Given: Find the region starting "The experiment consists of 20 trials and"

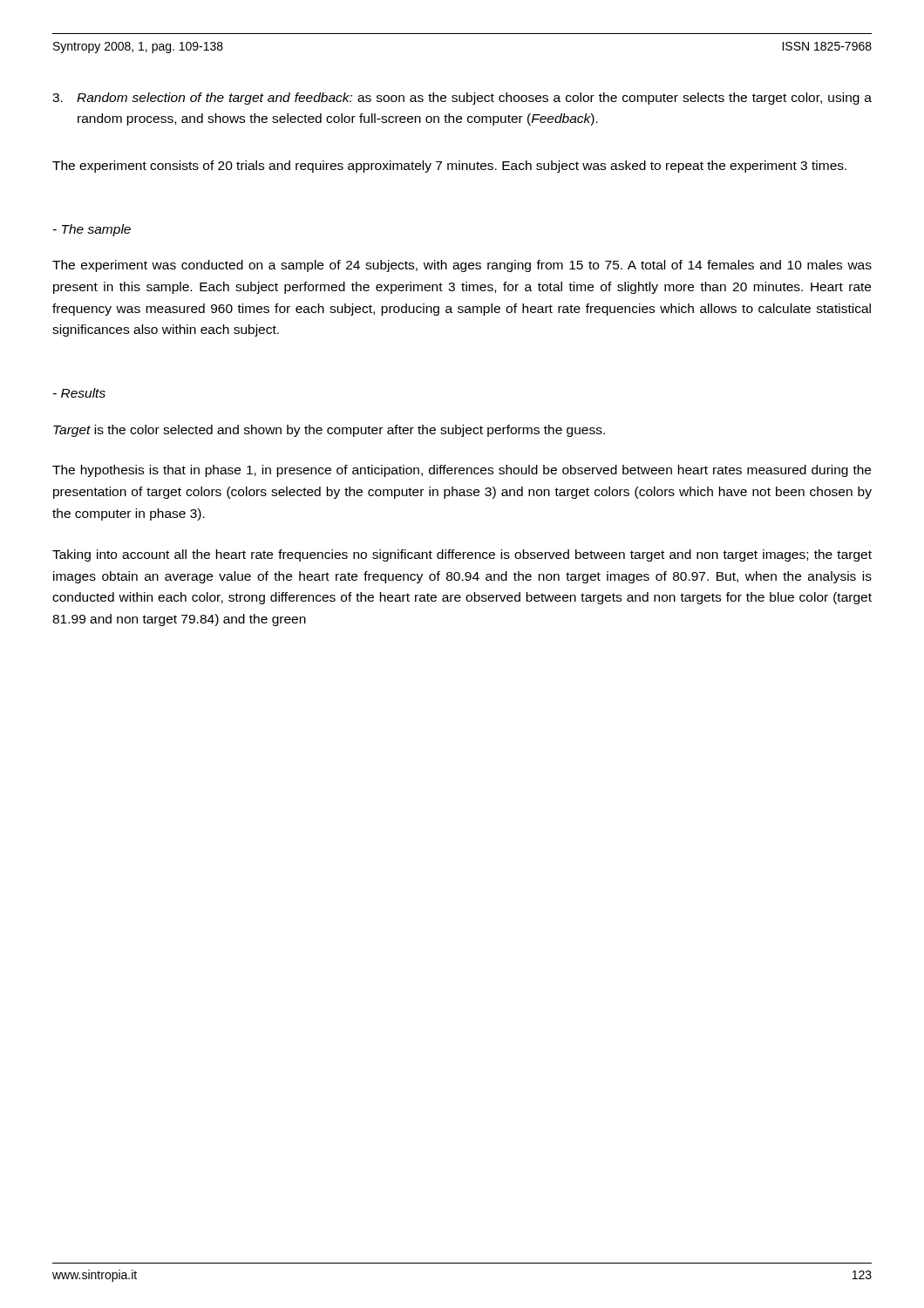Looking at the screenshot, I should pos(450,165).
